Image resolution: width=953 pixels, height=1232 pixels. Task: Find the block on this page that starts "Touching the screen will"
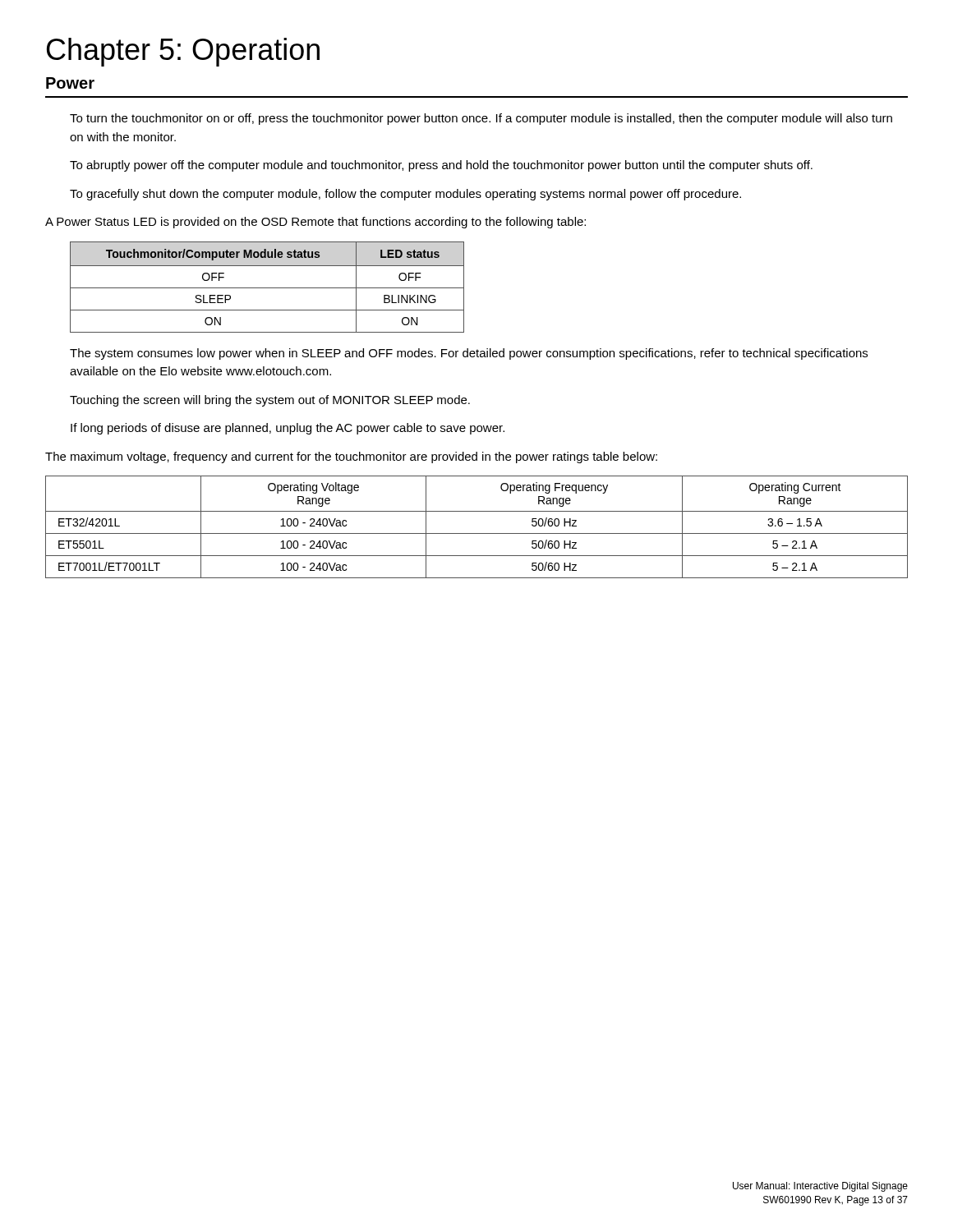click(x=476, y=400)
